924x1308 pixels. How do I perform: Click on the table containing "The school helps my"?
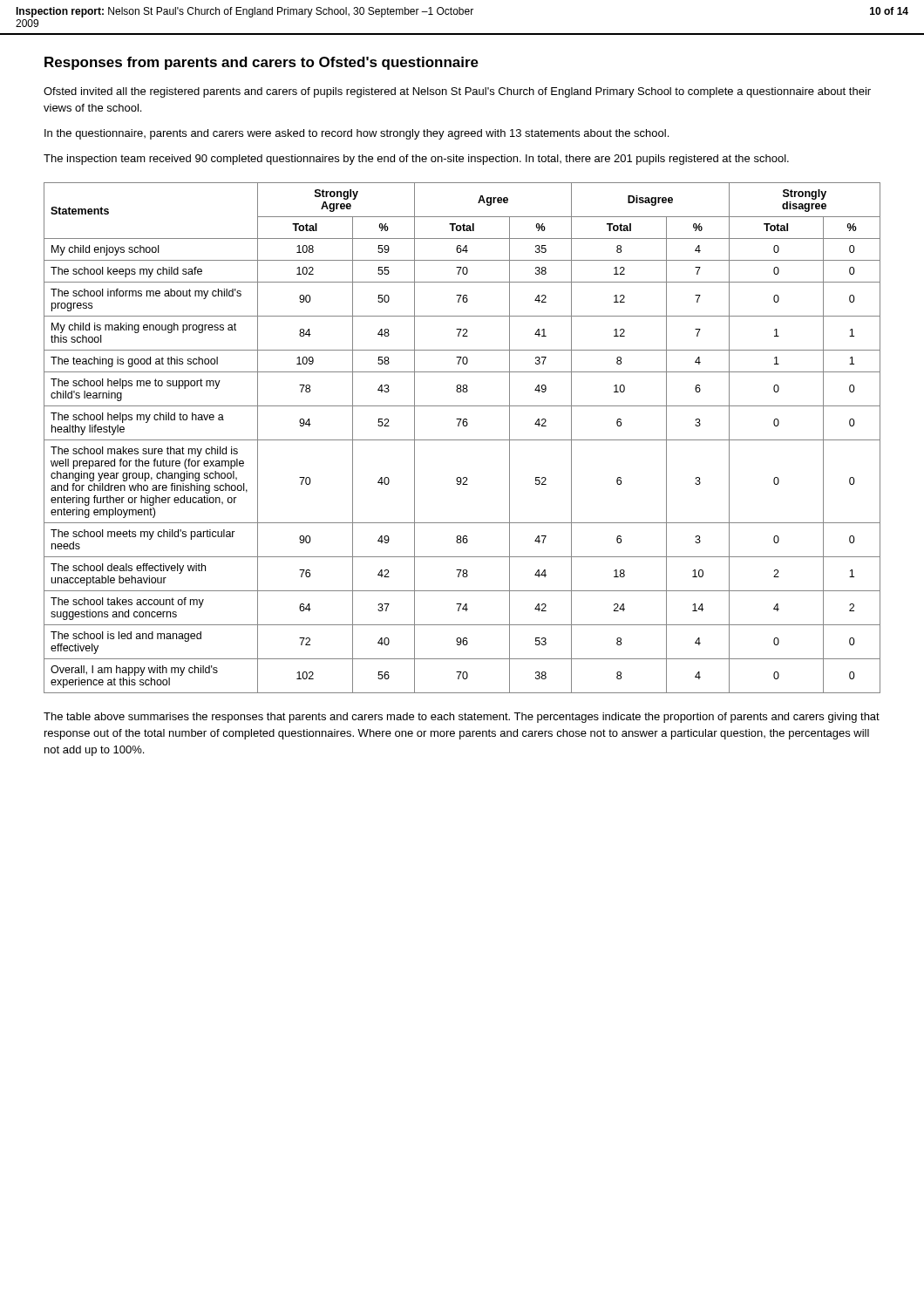click(x=462, y=438)
